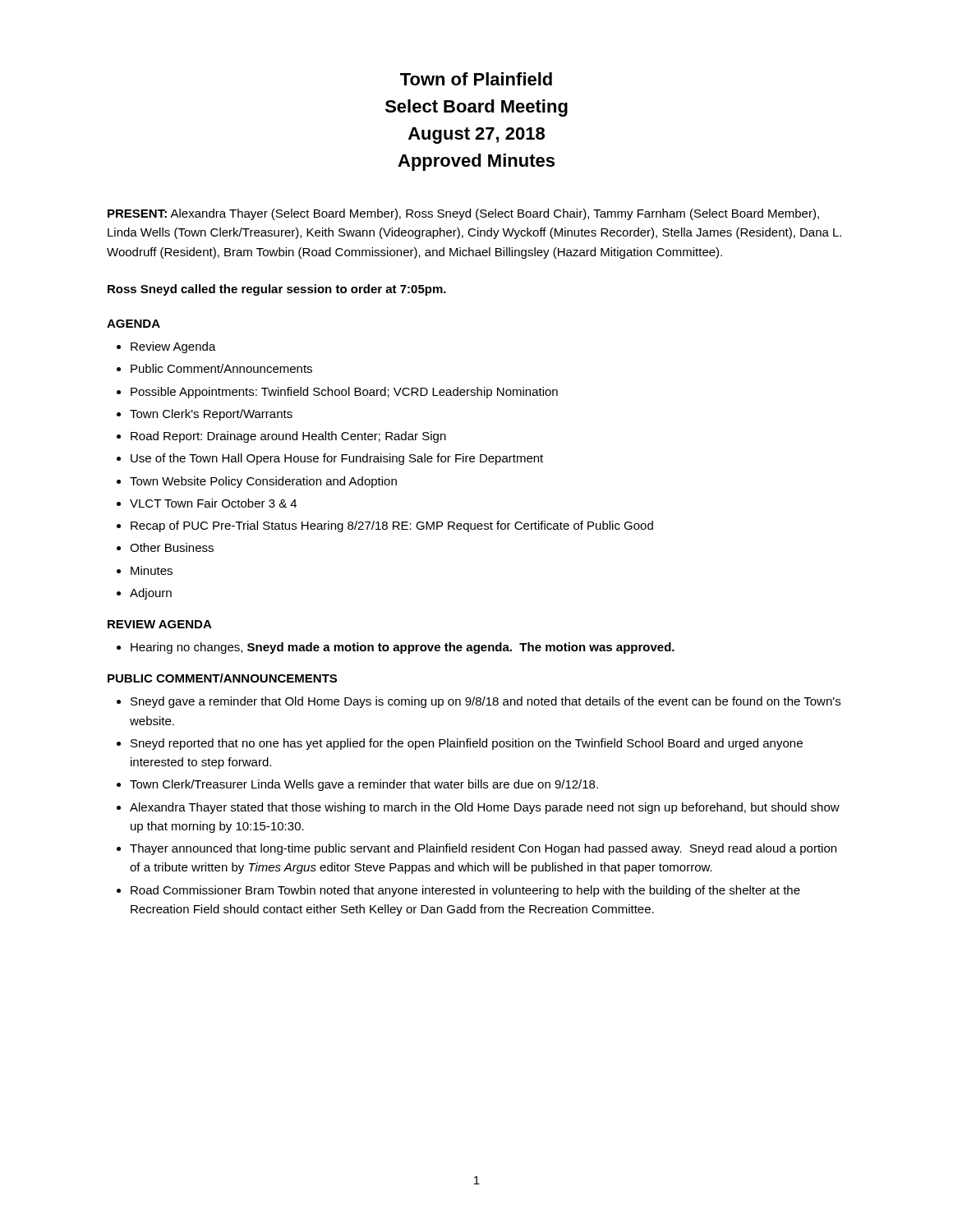Image resolution: width=953 pixels, height=1232 pixels.
Task: Find the list item that says "Town Website Policy"
Action: click(x=264, y=480)
